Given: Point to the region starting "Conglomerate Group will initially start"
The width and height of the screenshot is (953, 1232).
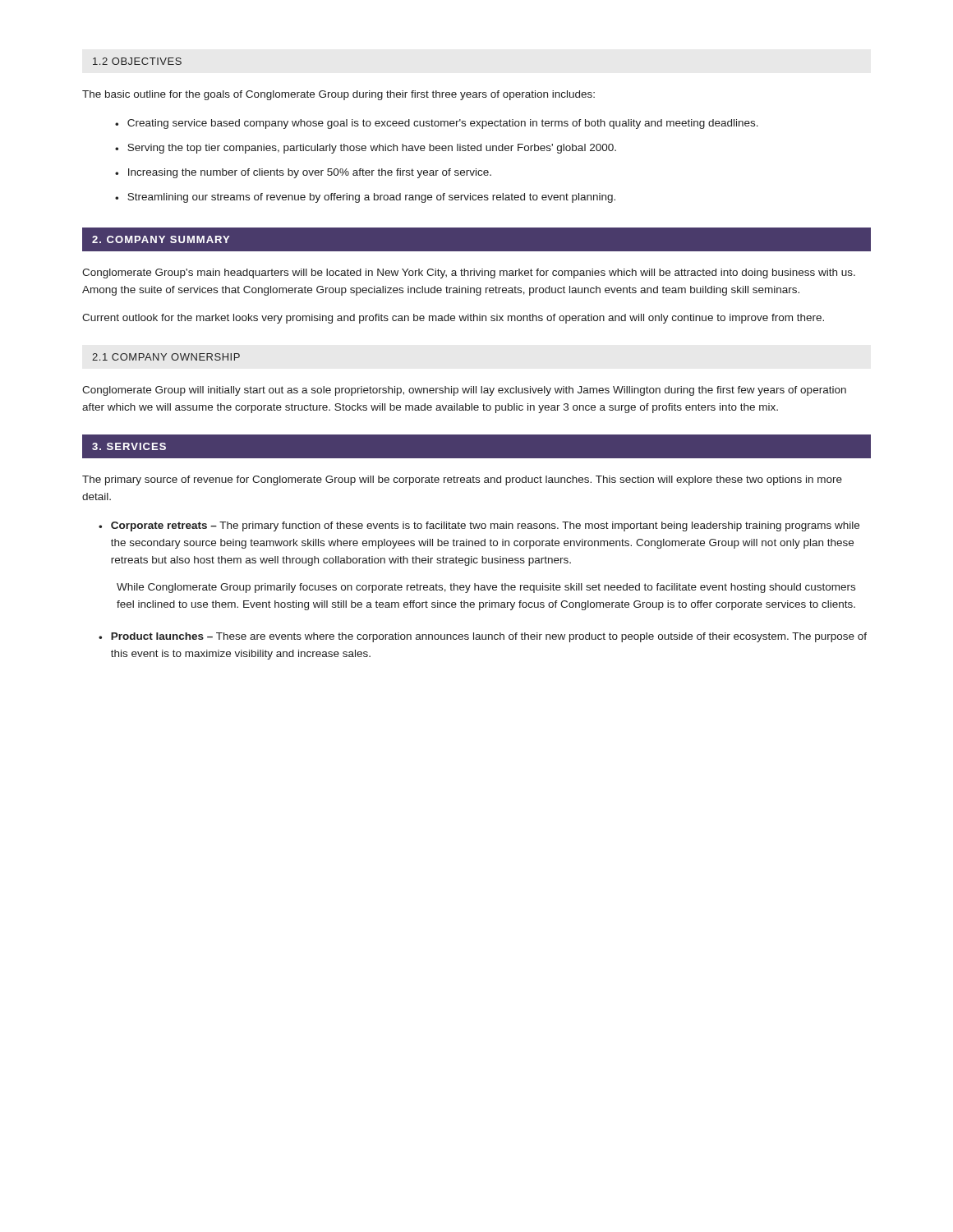Looking at the screenshot, I should [464, 399].
